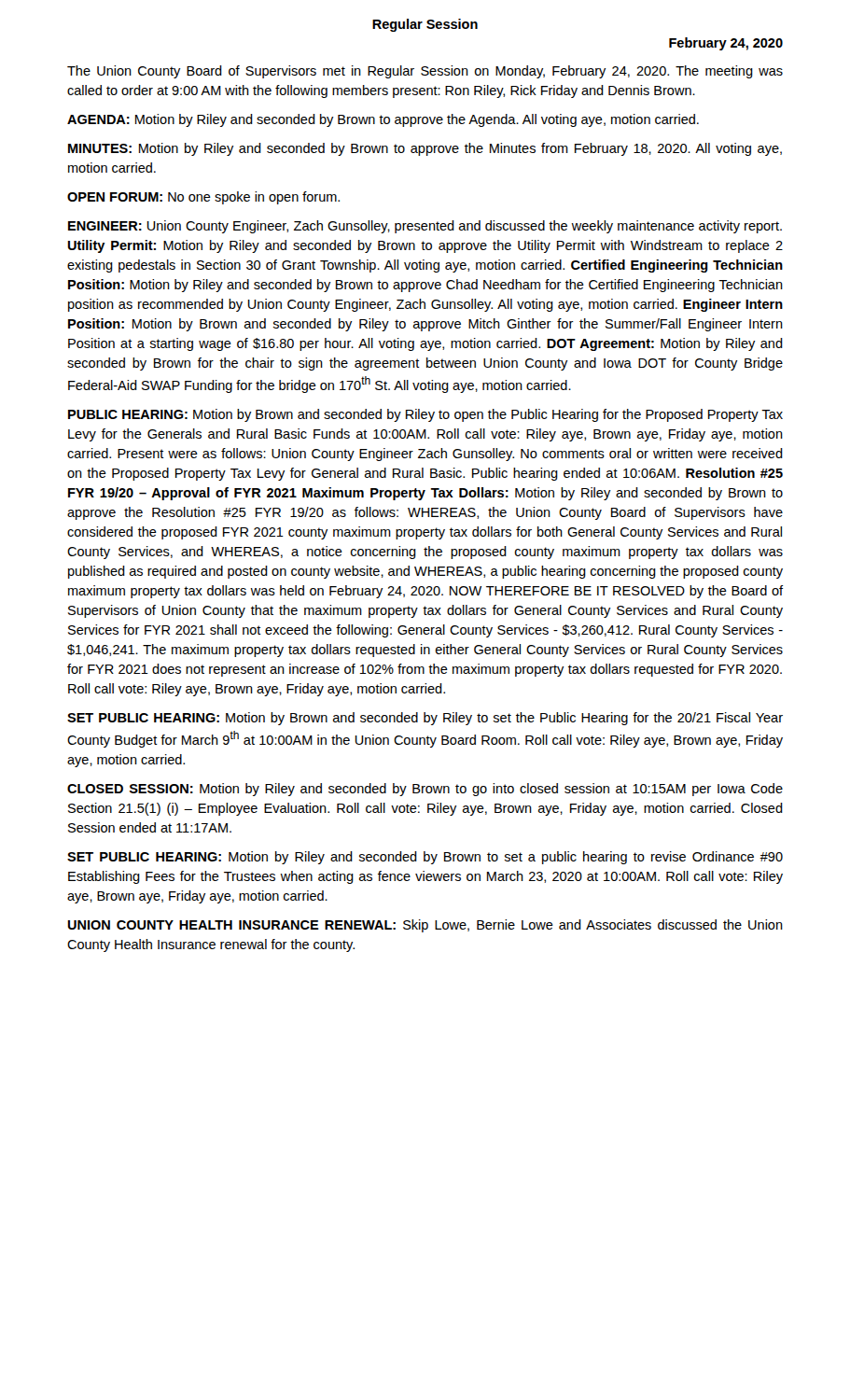Where is the passage that starts "The Union County Board"?
Image resolution: width=850 pixels, height=1400 pixels.
point(425,81)
